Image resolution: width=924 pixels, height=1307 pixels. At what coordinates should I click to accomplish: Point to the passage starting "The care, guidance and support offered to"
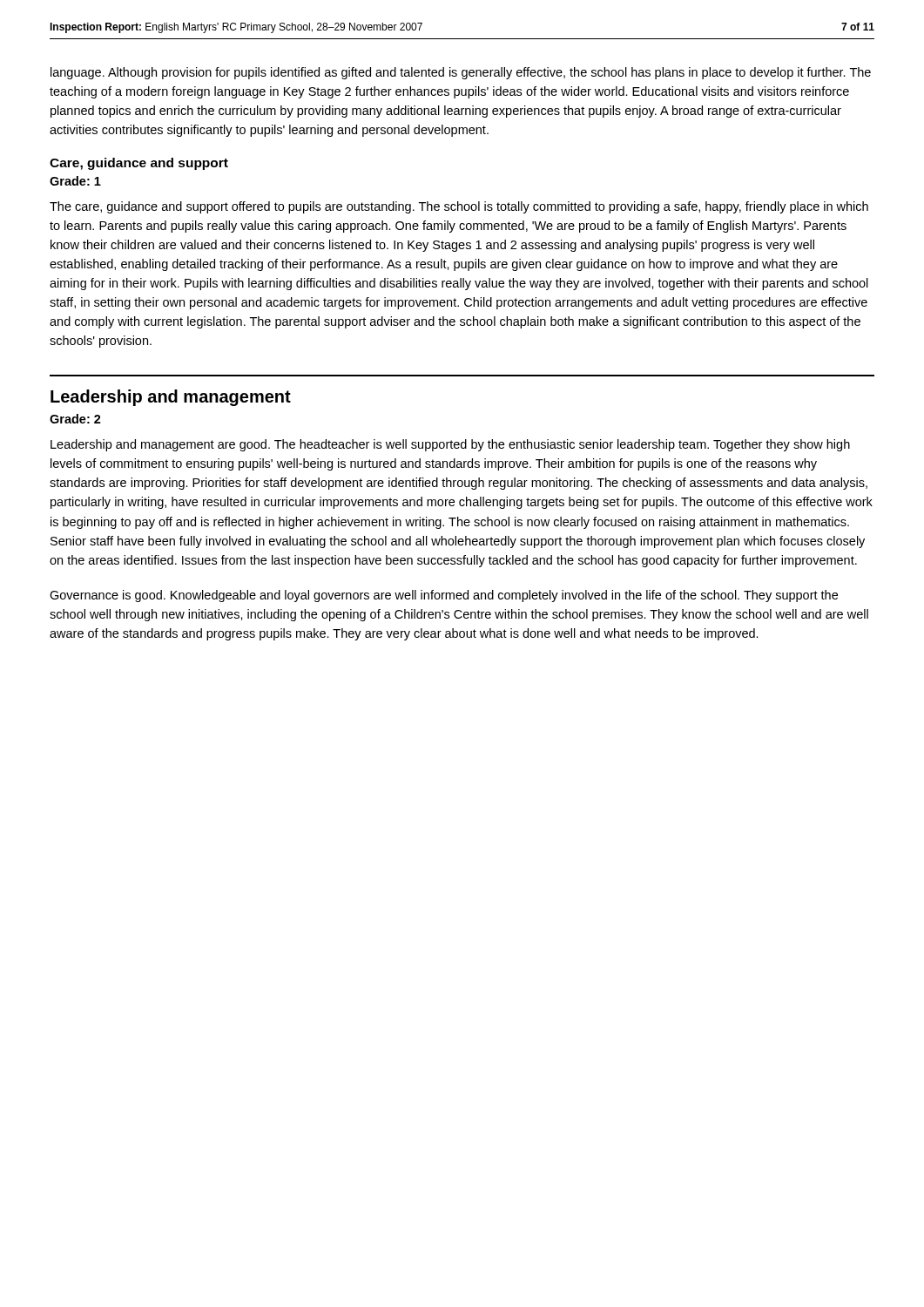[459, 274]
